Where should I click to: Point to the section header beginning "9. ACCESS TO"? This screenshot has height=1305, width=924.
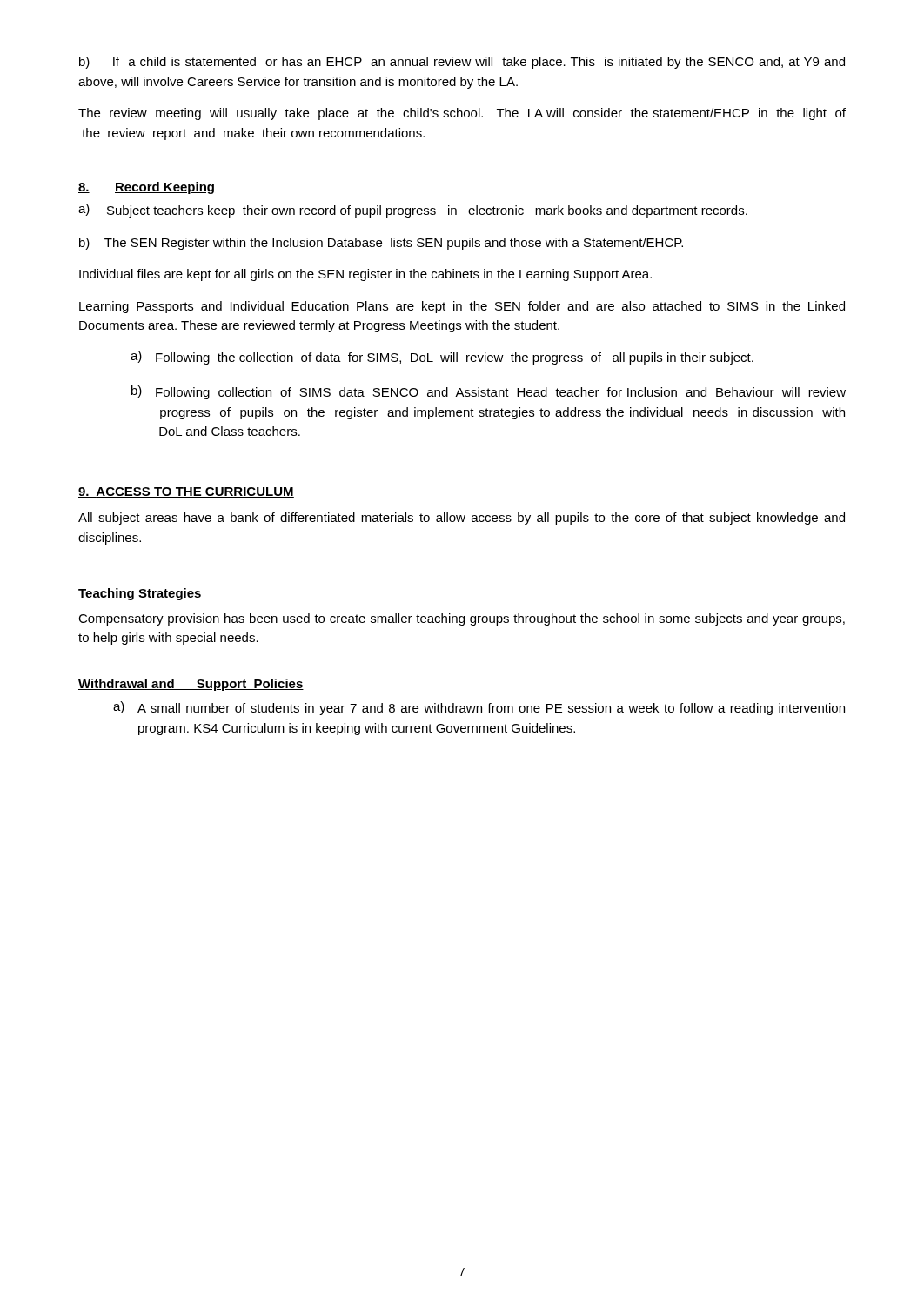[x=186, y=492]
